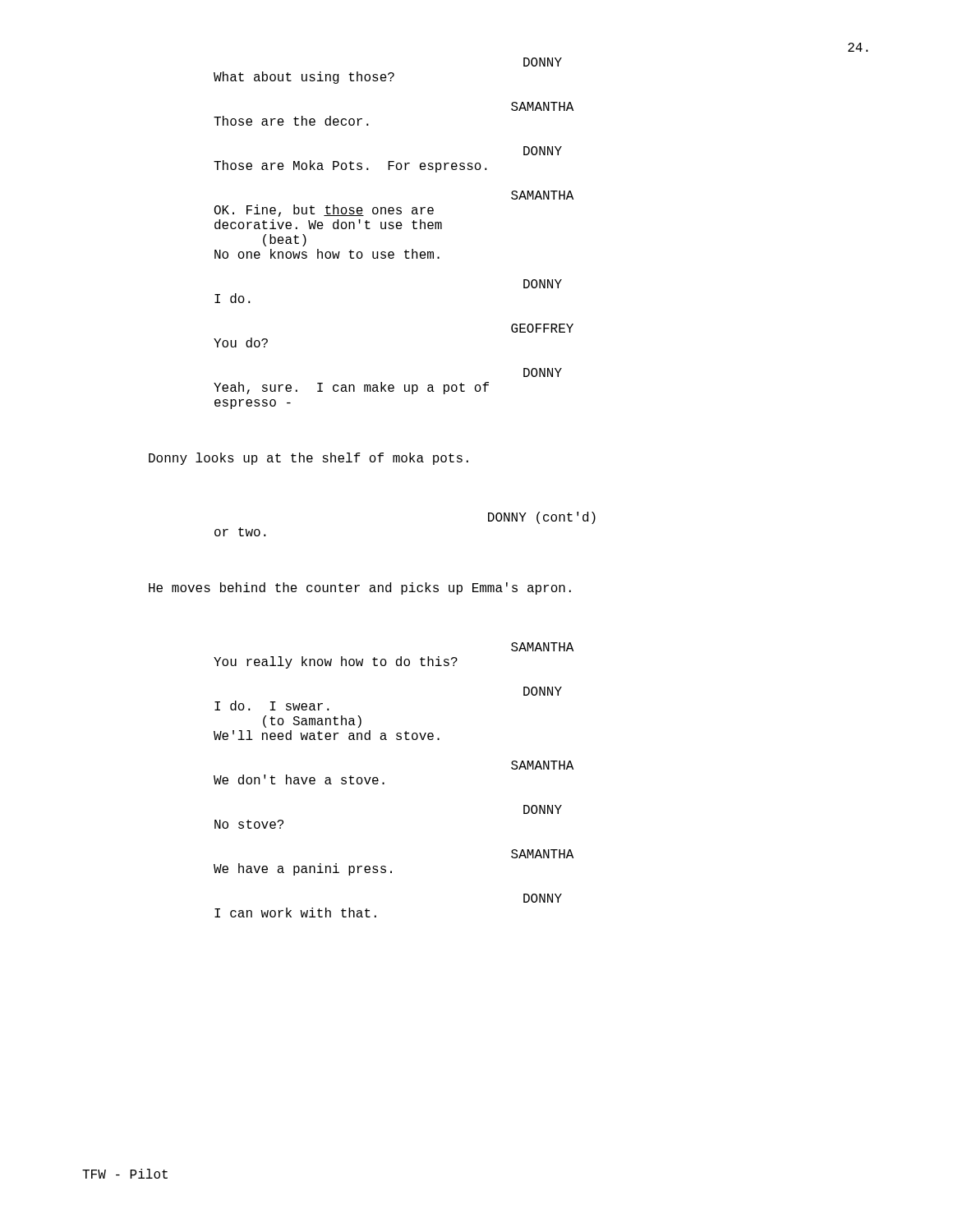953x1232 pixels.
Task: Locate the block of text that opens with "SAMANTHA OK. Fine, but"
Action: (x=542, y=195)
